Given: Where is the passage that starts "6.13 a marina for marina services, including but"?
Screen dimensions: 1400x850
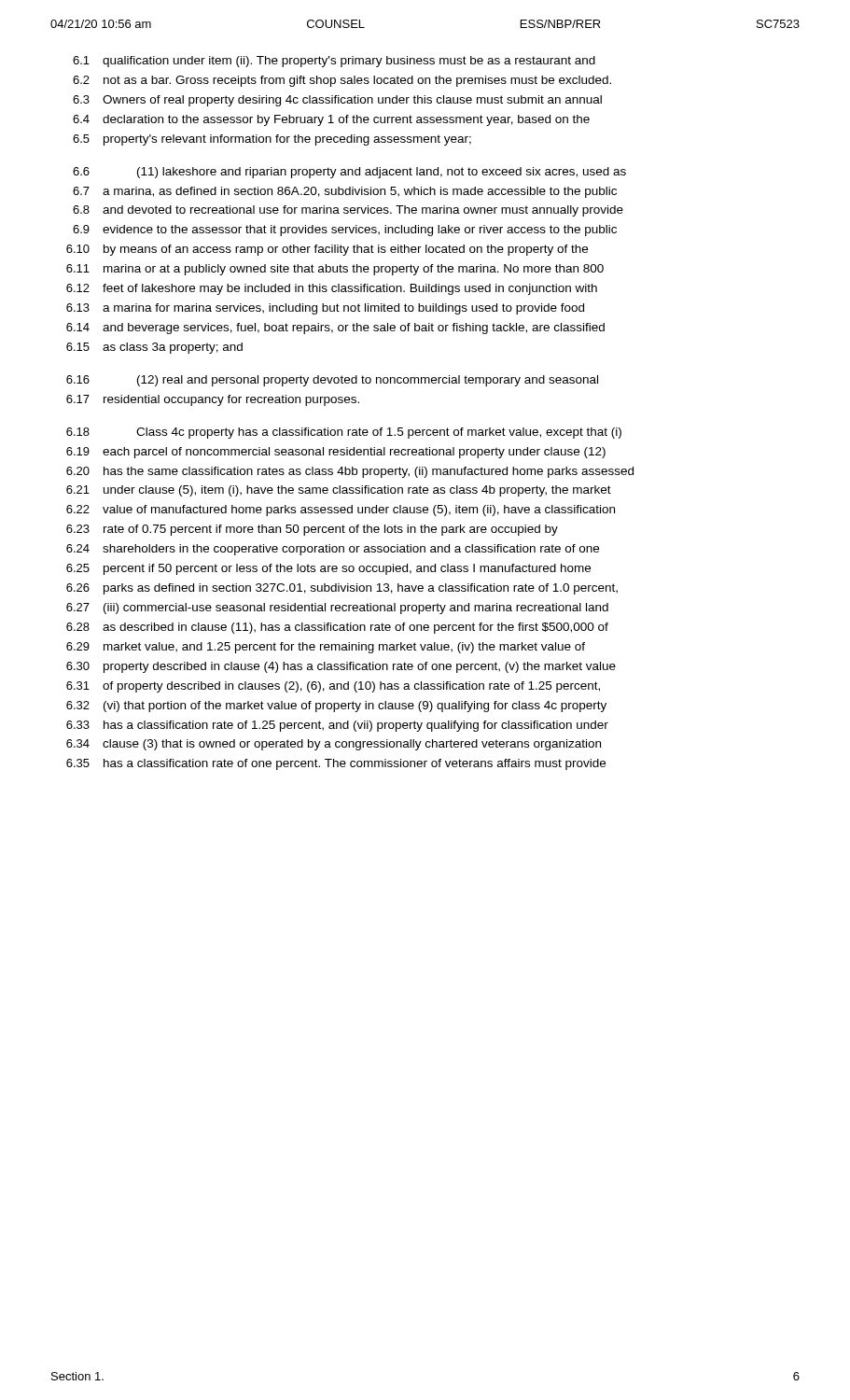Looking at the screenshot, I should 425,308.
